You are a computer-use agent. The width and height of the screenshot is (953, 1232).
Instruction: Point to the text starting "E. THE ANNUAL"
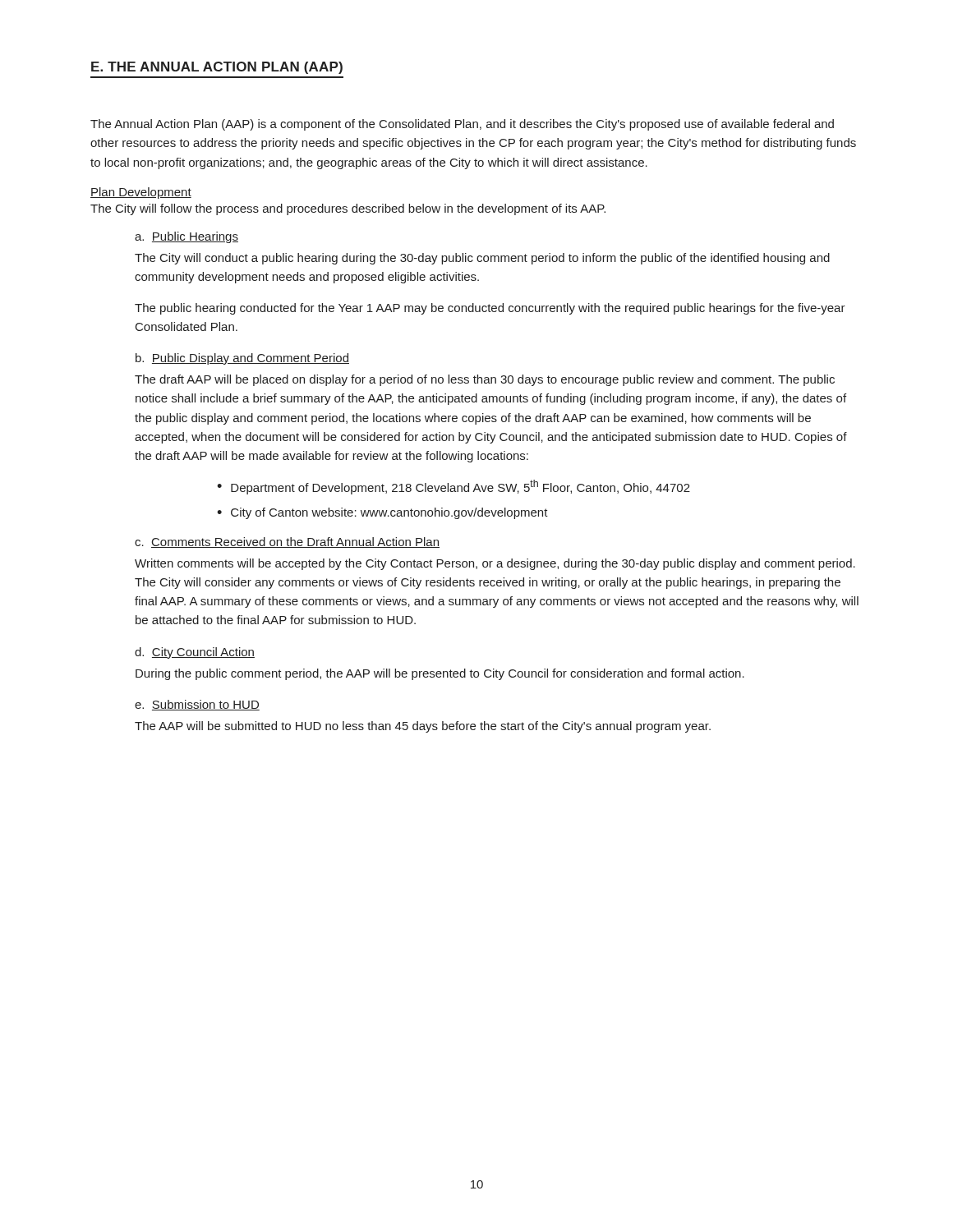[217, 69]
